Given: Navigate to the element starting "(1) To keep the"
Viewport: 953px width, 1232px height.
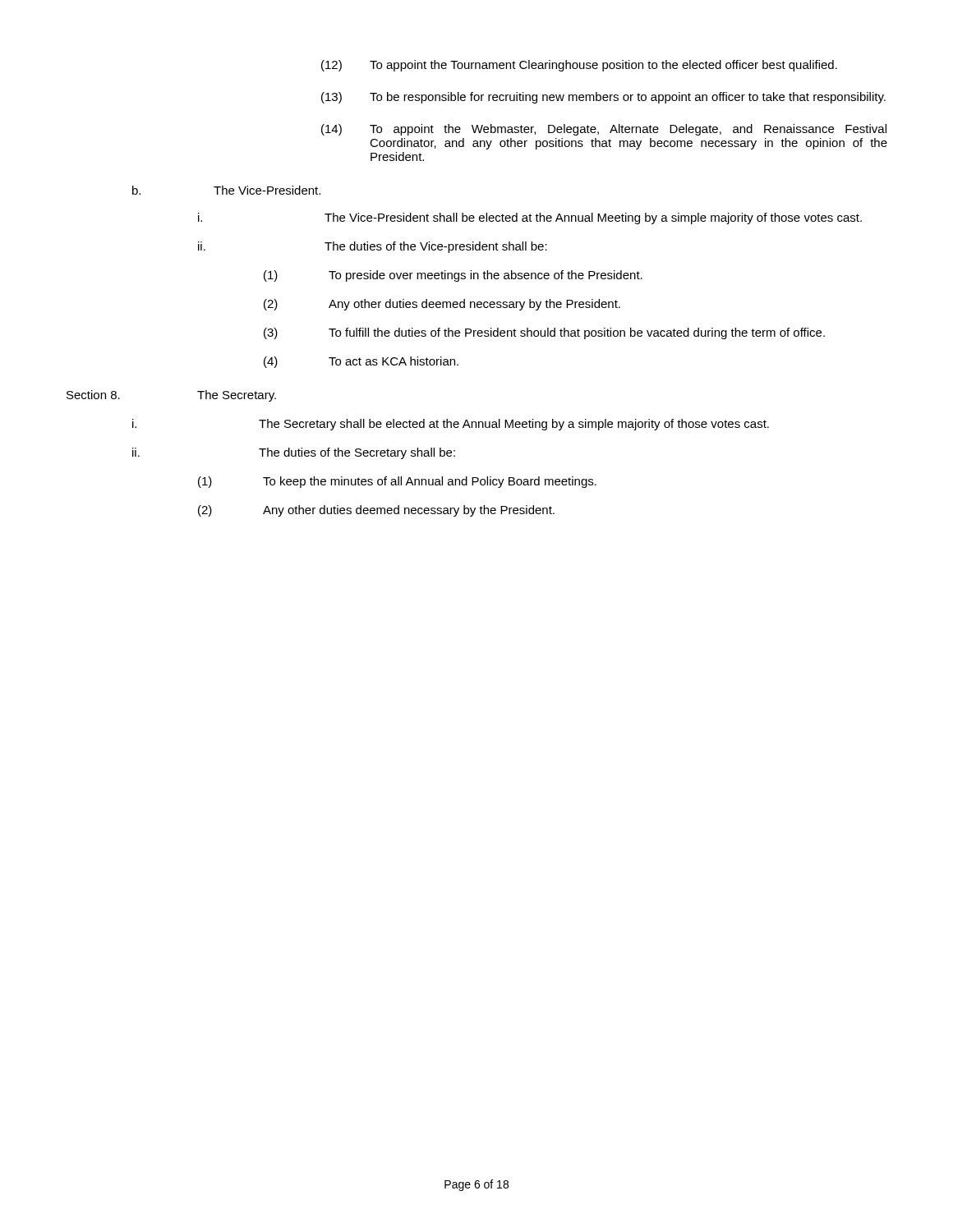Looking at the screenshot, I should click(x=476, y=481).
